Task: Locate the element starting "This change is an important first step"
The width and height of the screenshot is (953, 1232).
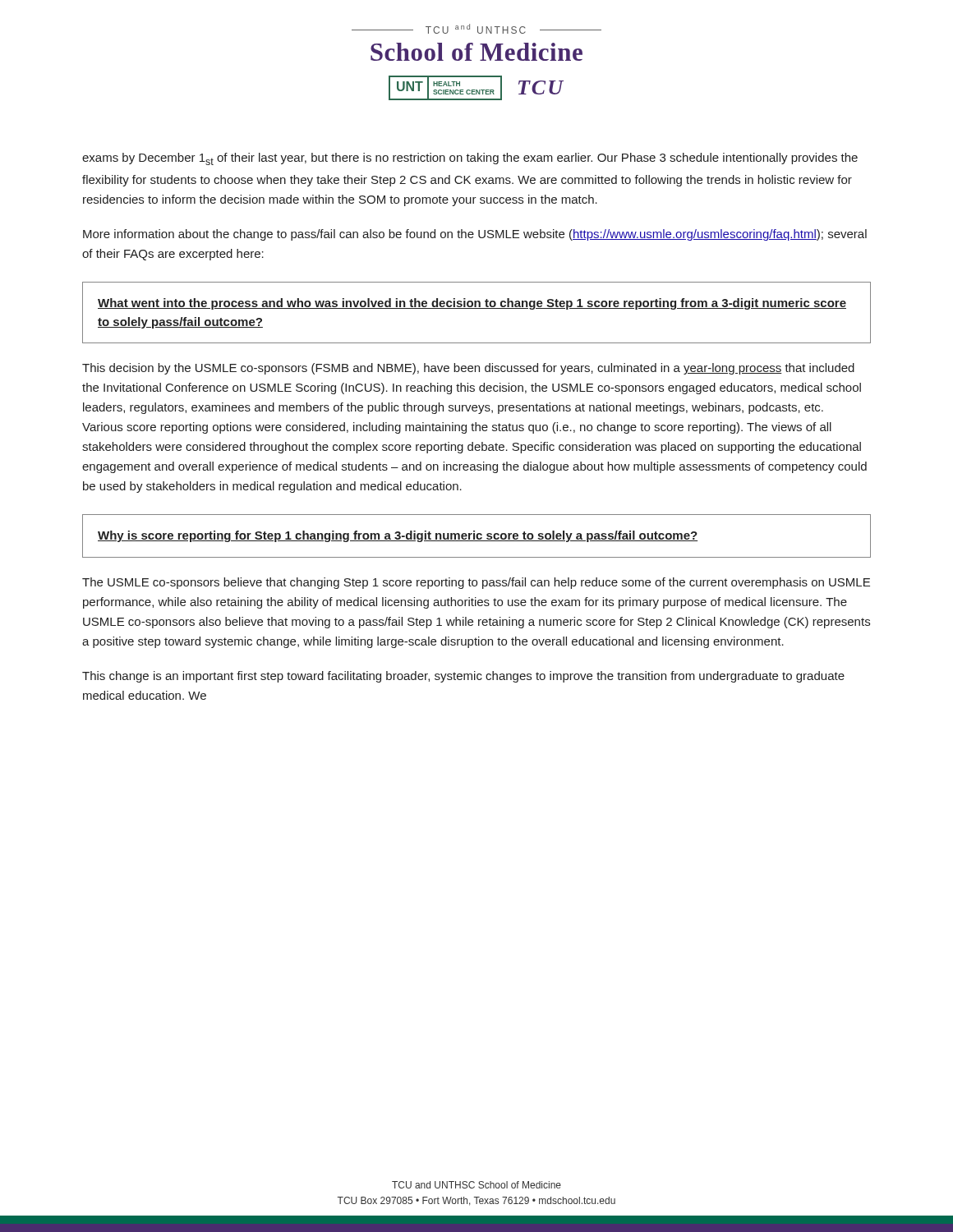Action: pyautogui.click(x=463, y=685)
